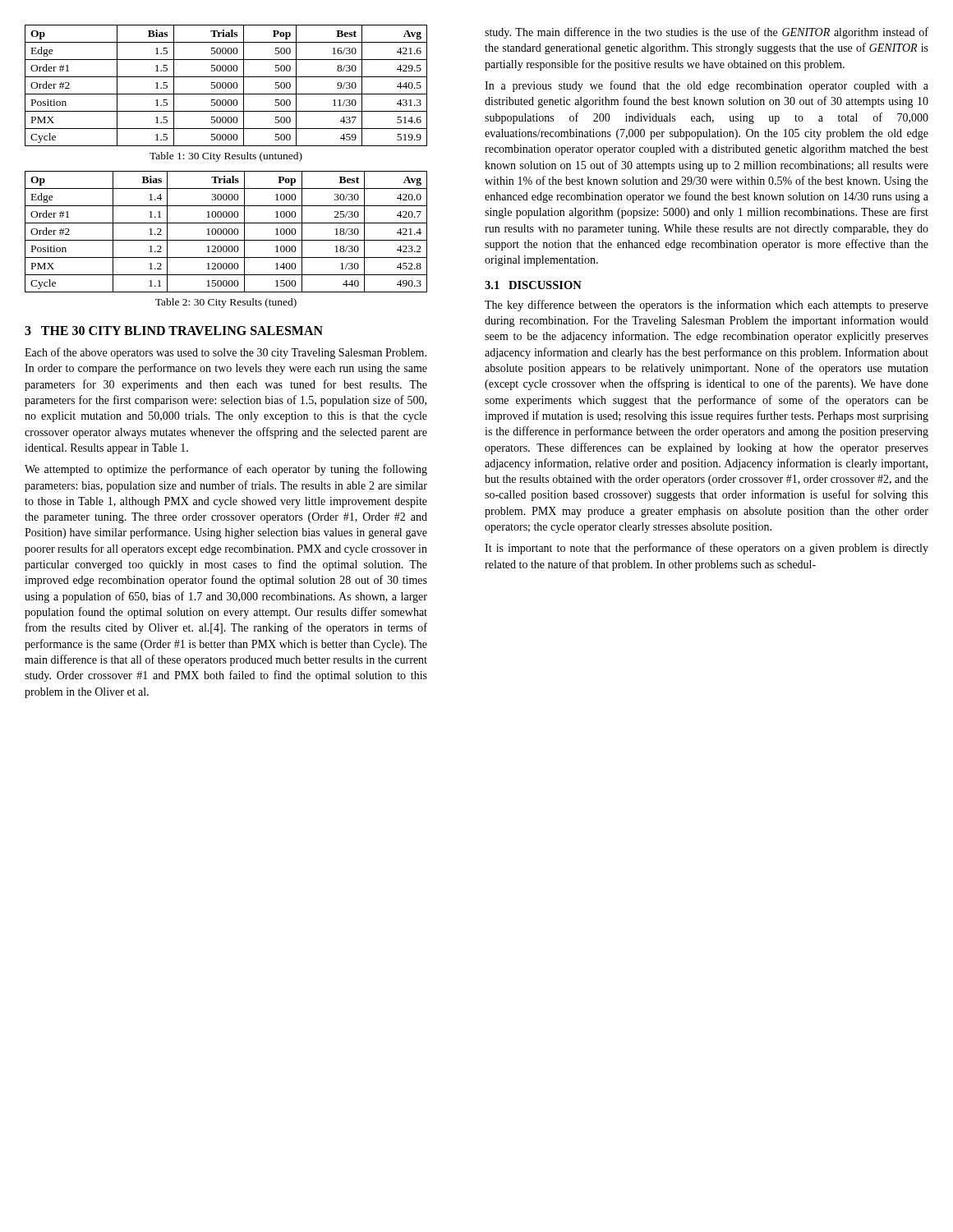Where is the passage that starts "Each of the above operators was used to"?
This screenshot has height=1232, width=953.
226,400
